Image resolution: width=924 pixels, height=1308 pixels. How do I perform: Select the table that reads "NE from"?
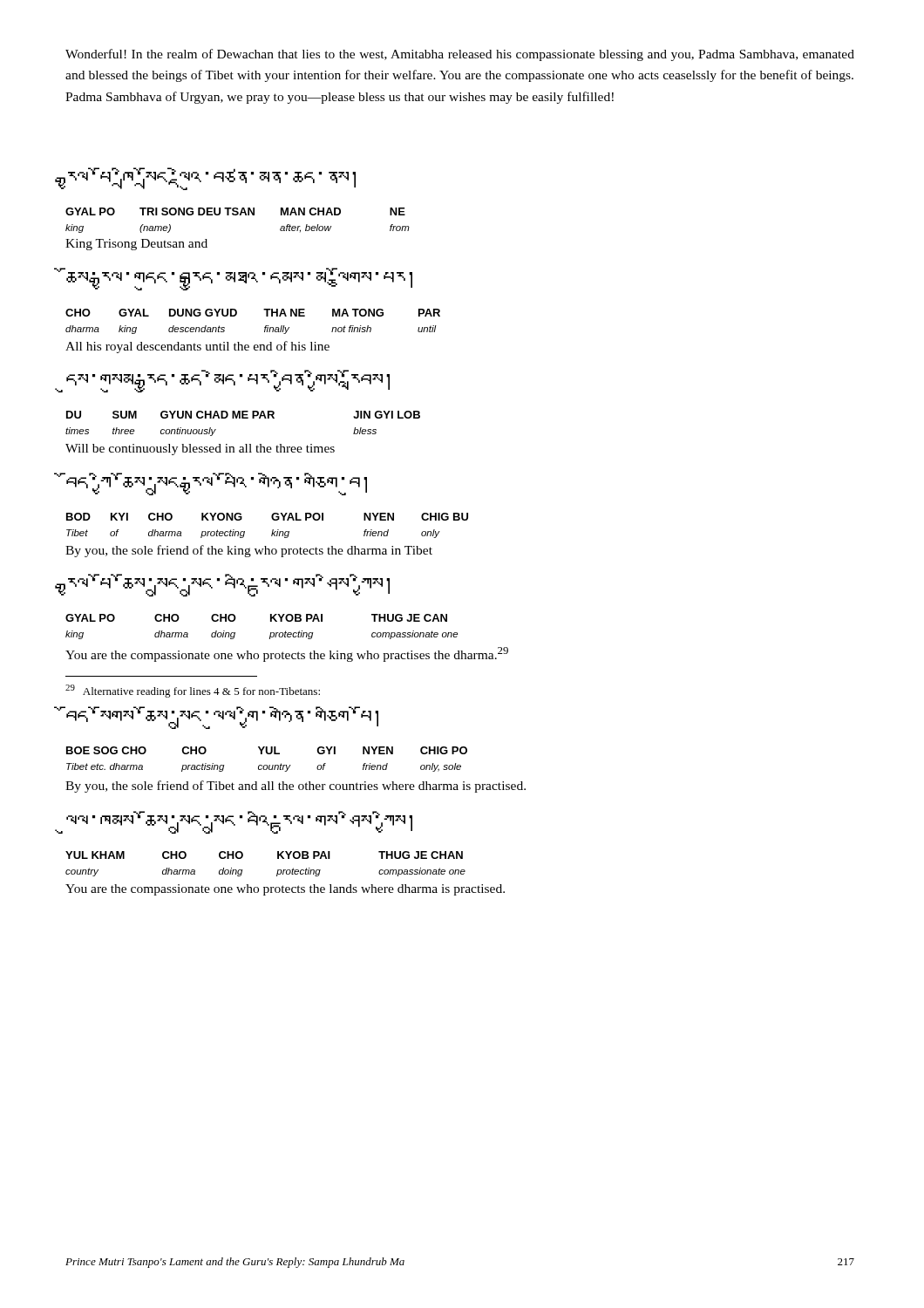pos(460,218)
